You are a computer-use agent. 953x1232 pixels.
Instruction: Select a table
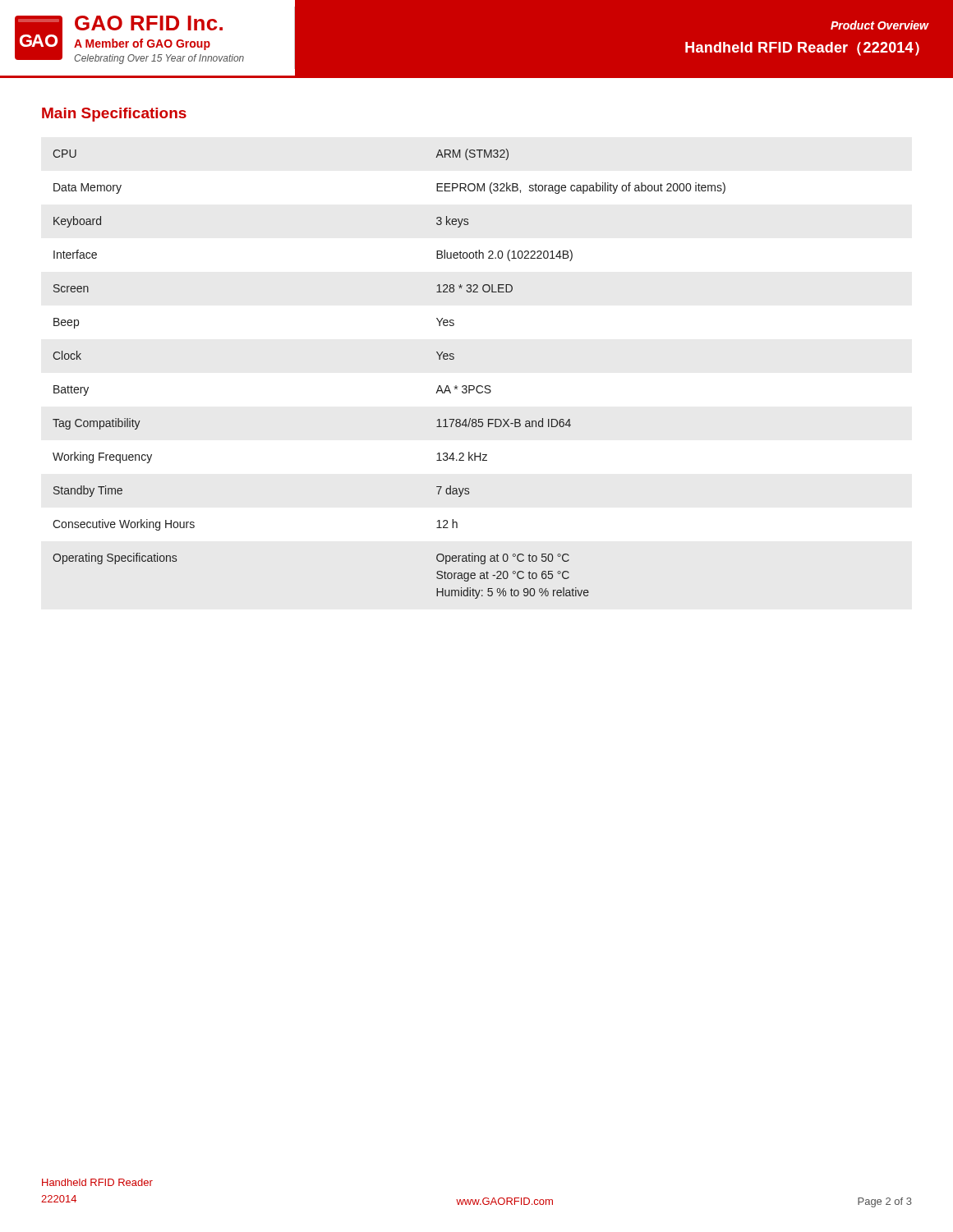476,373
